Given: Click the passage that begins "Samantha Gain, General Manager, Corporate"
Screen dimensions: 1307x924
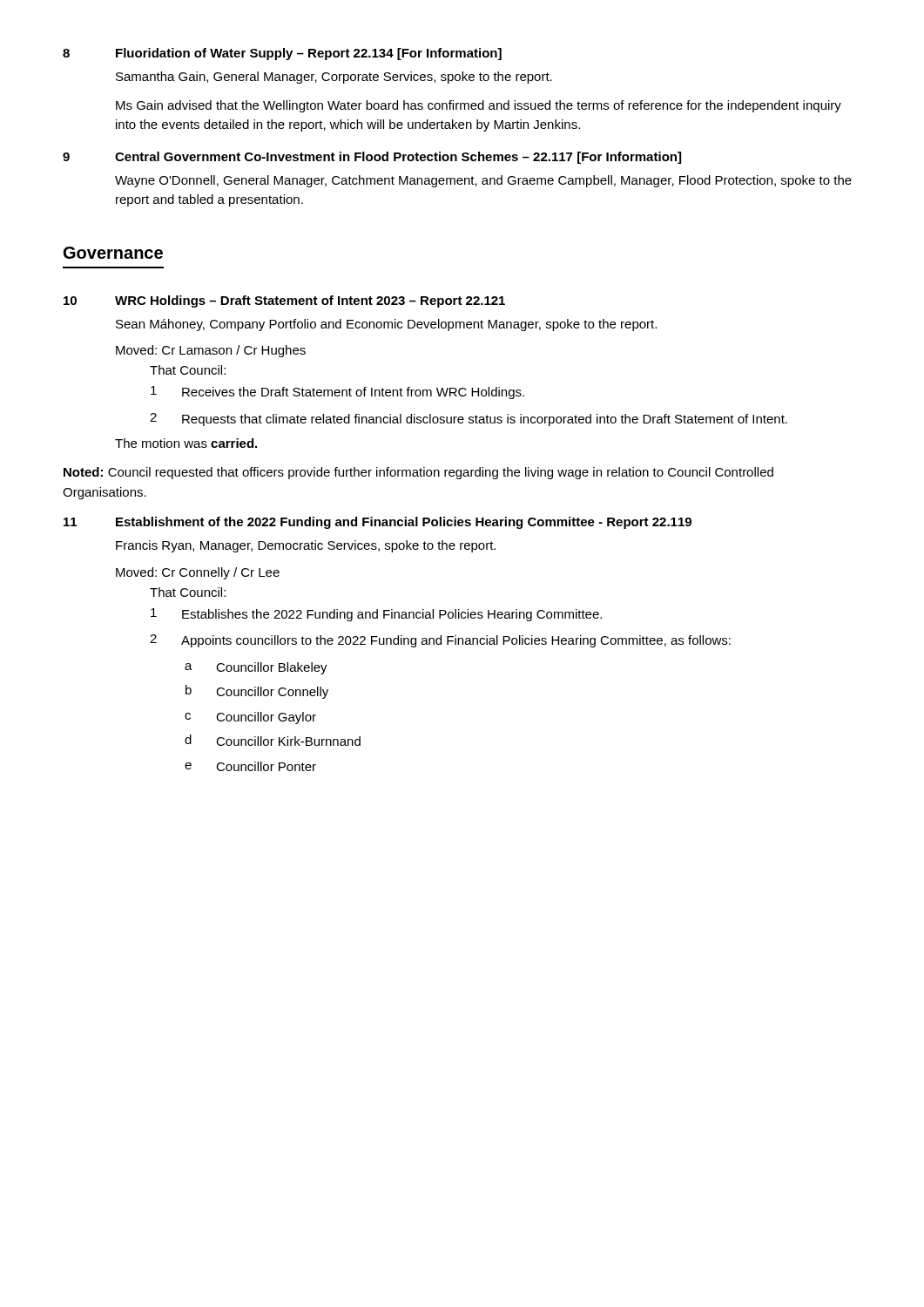Looking at the screenshot, I should coord(334,76).
